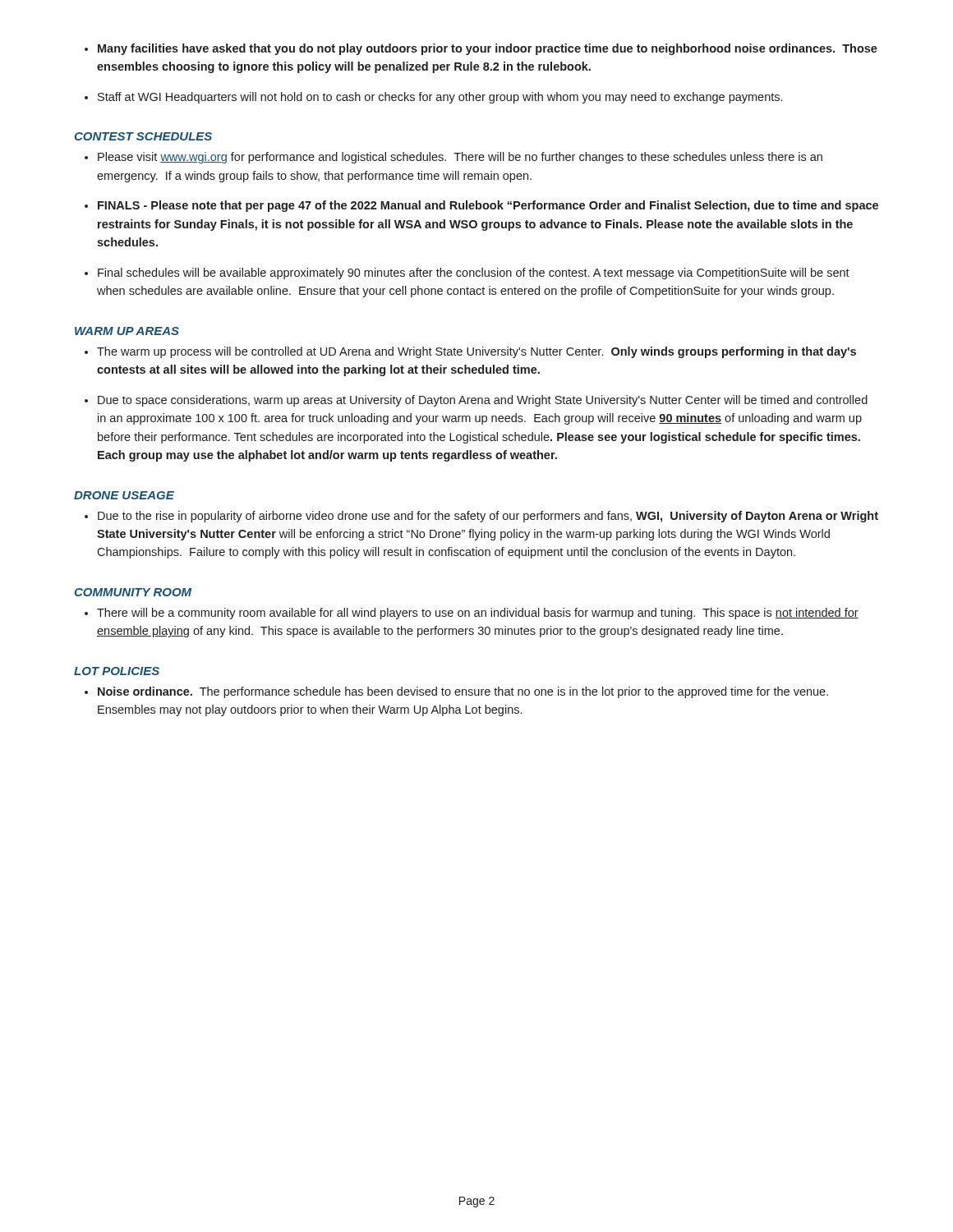Click on the passage starting "FINALS - Please note that per page 47"
The height and width of the screenshot is (1232, 953).
[488, 224]
